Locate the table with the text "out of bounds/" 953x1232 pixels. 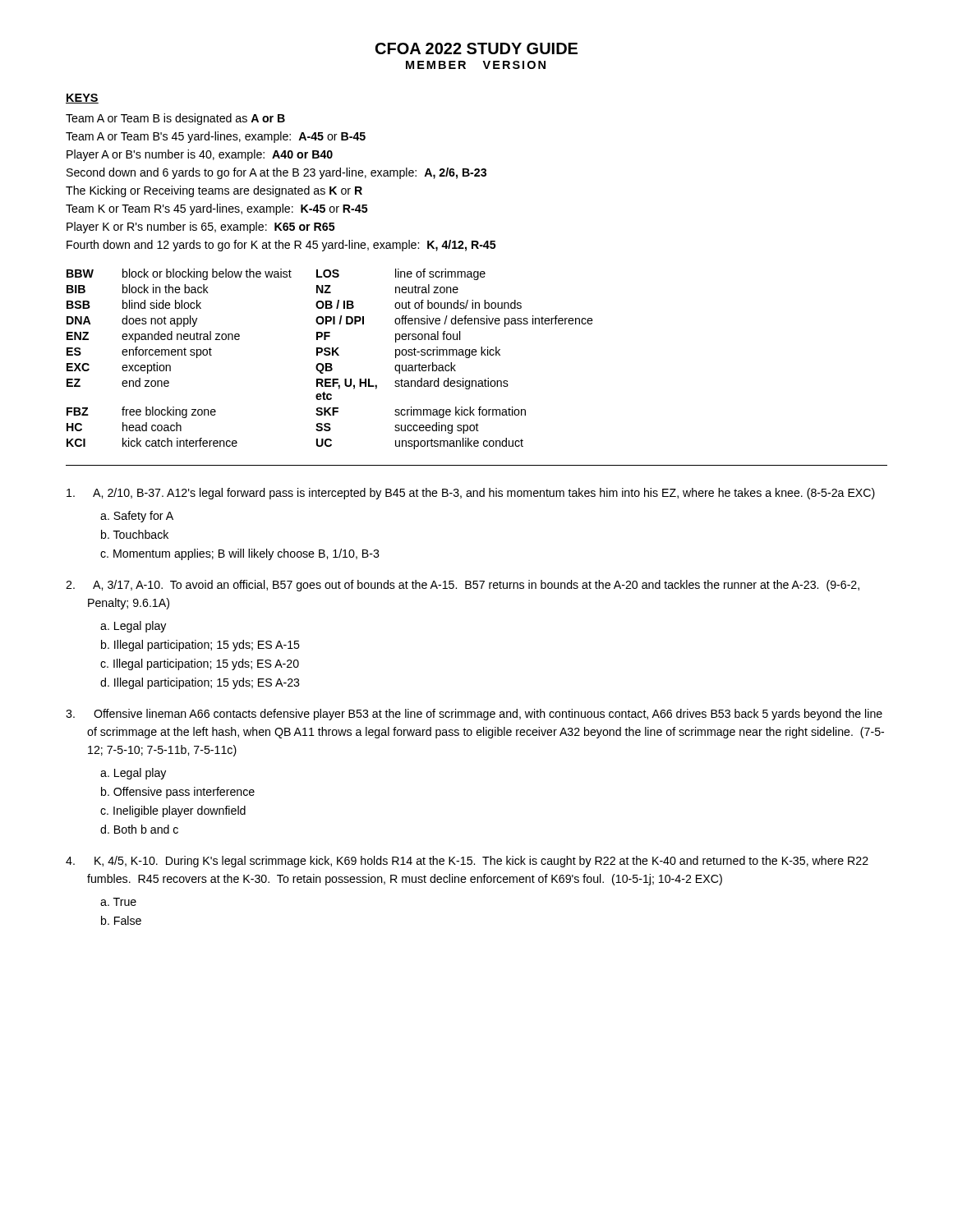pos(476,358)
